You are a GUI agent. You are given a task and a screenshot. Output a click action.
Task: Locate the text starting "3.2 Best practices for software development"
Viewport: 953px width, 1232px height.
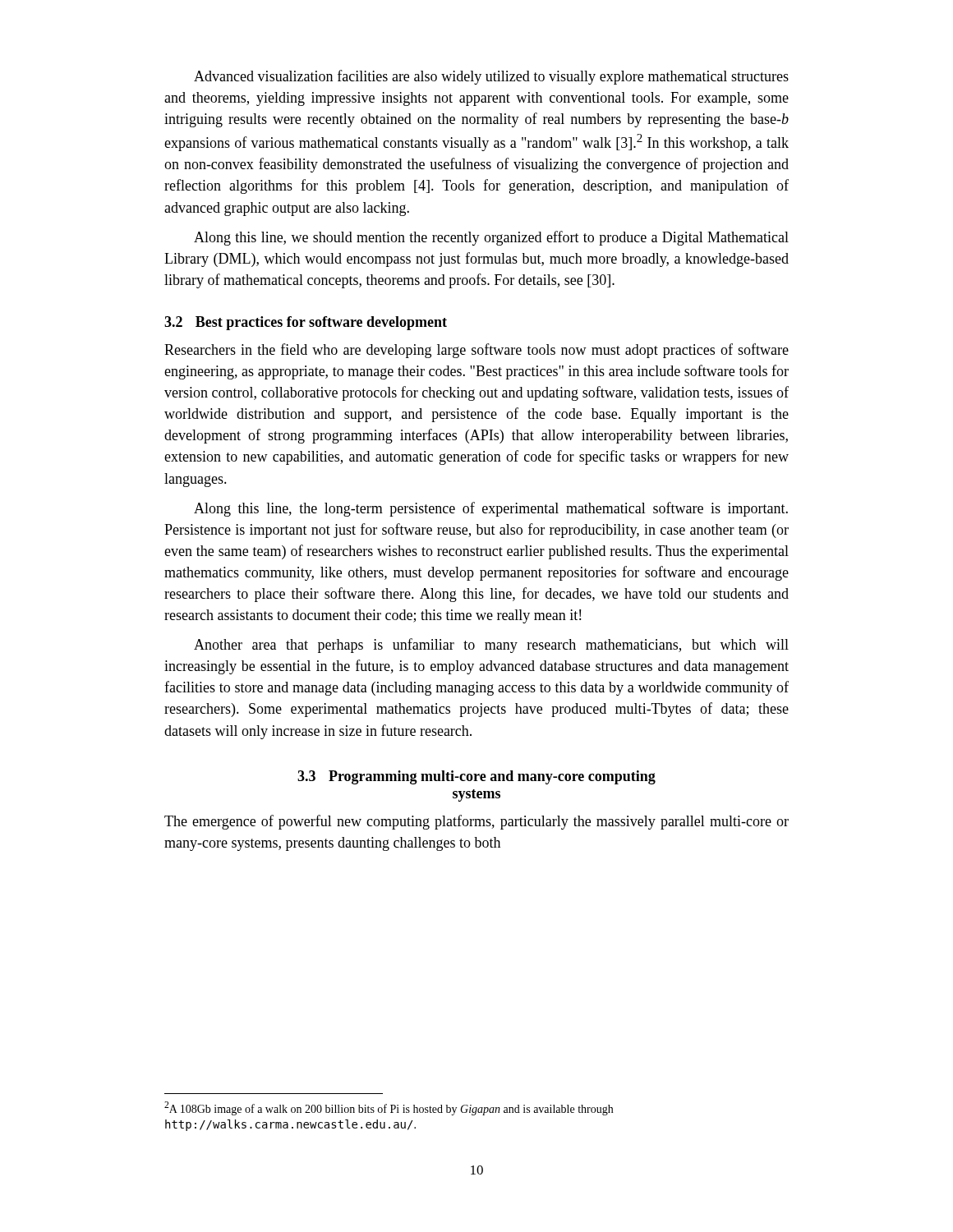pos(306,322)
